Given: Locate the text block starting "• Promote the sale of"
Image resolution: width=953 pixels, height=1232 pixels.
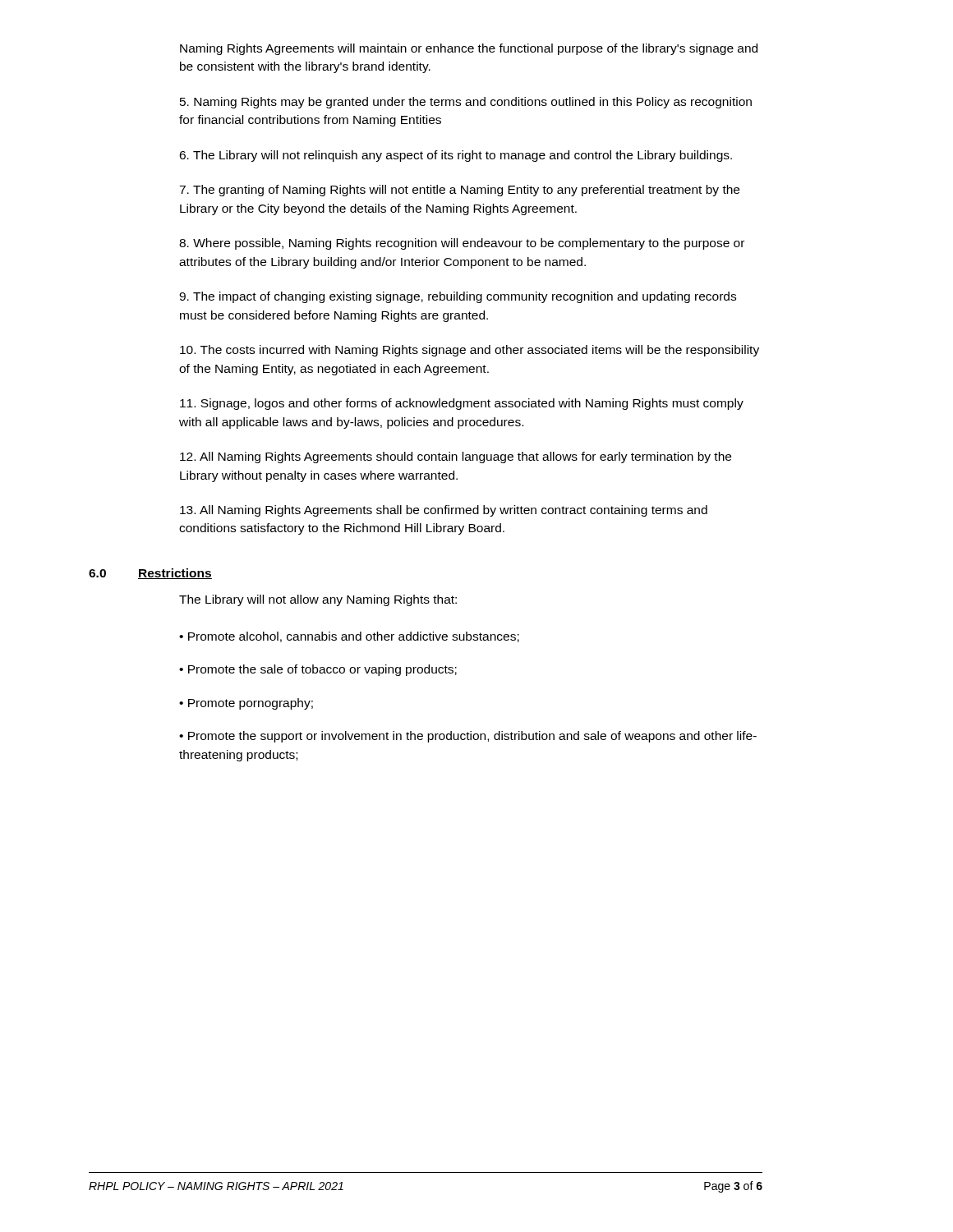Looking at the screenshot, I should 318,669.
